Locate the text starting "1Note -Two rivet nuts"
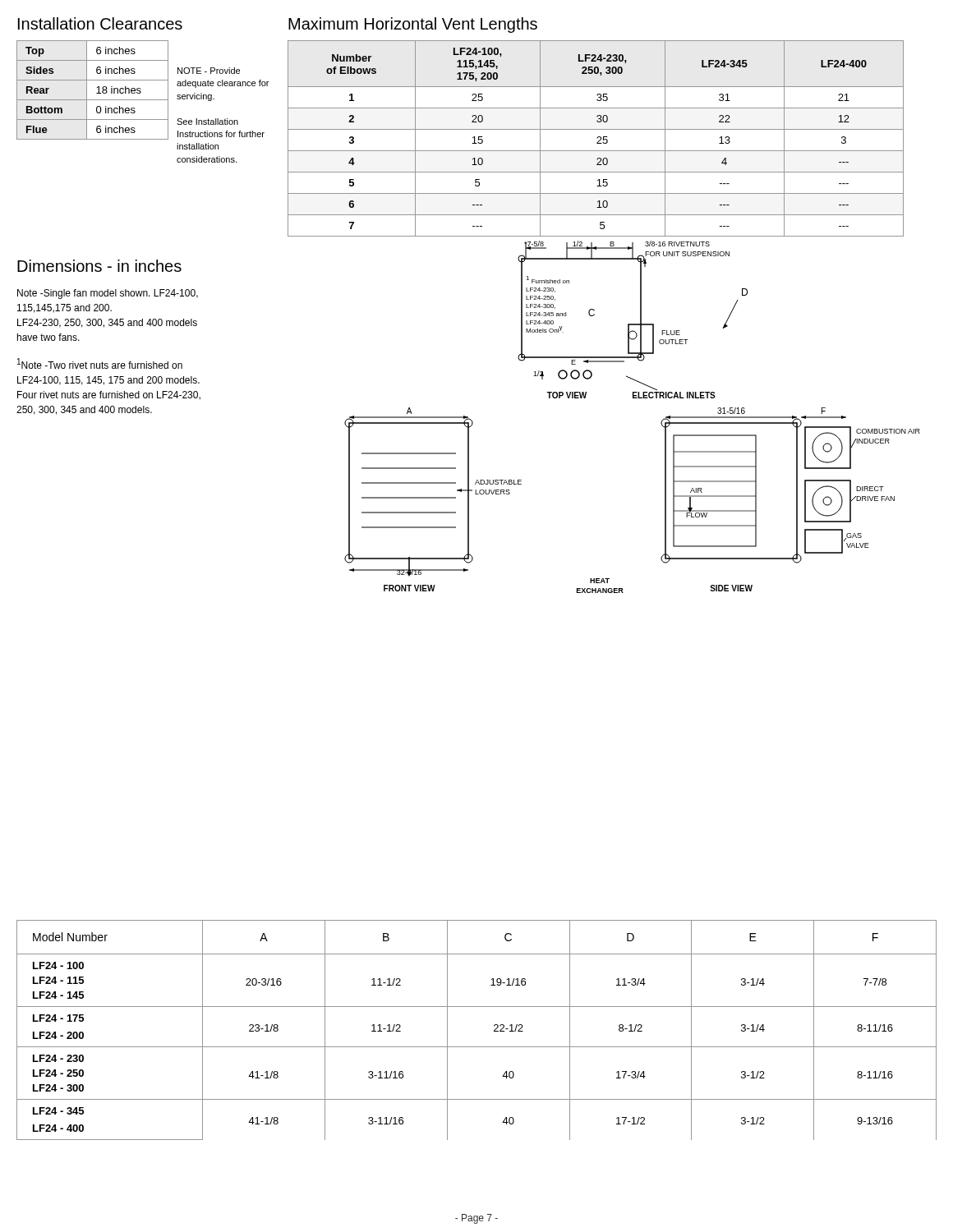Viewport: 953px width, 1232px height. [109, 386]
